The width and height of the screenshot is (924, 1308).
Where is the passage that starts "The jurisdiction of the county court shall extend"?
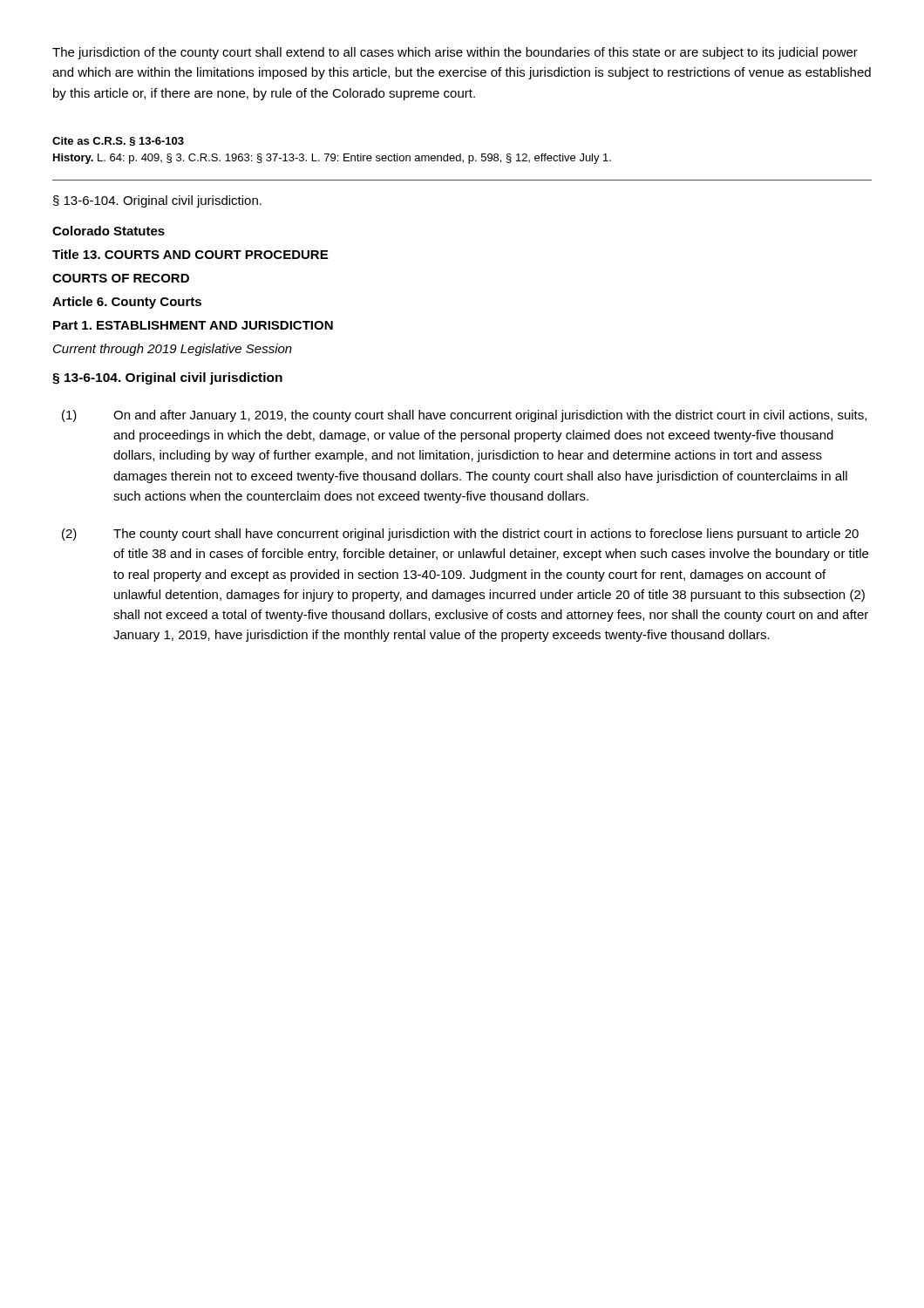[x=462, y=72]
